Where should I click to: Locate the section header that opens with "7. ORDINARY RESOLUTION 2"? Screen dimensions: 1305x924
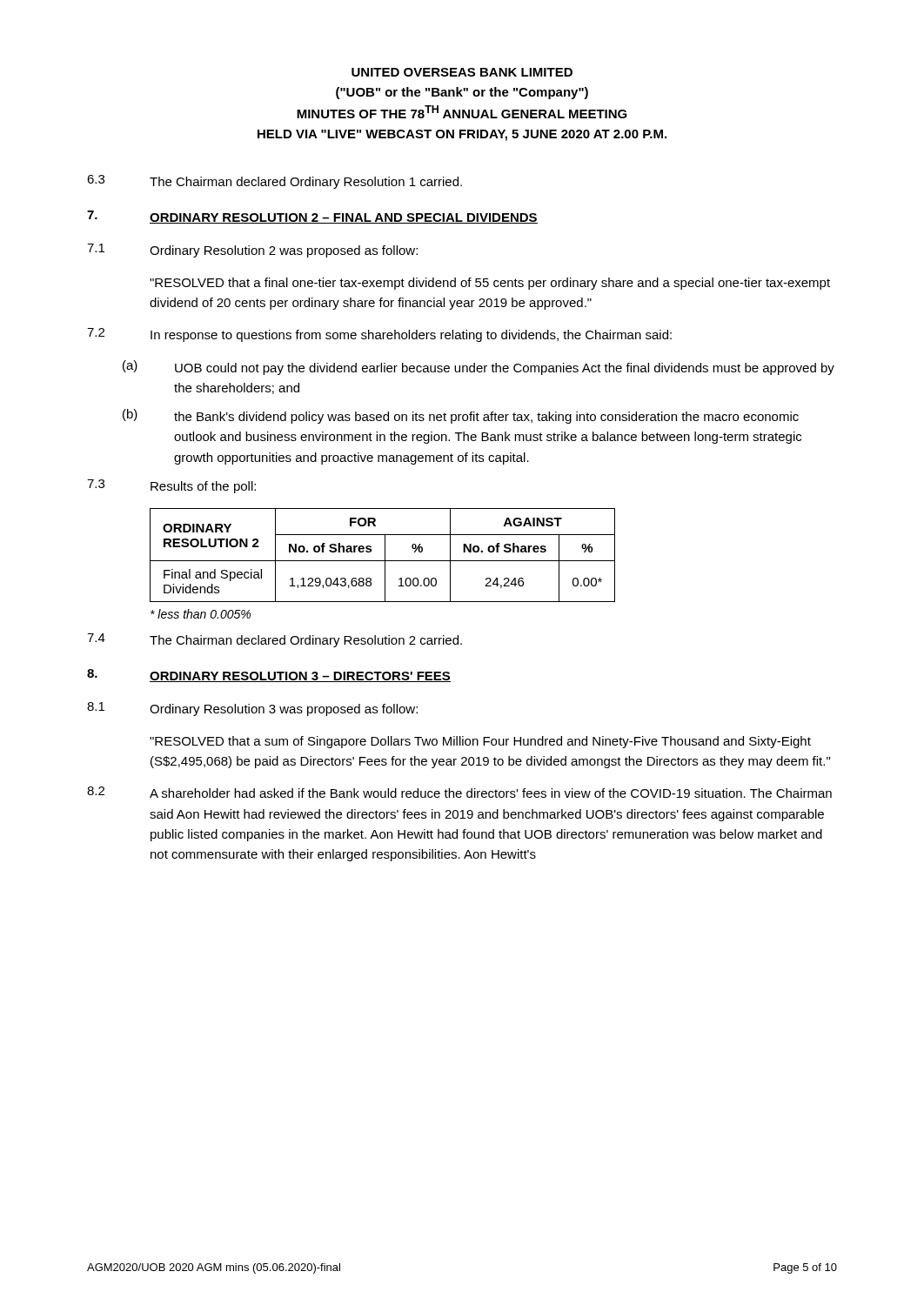point(462,217)
